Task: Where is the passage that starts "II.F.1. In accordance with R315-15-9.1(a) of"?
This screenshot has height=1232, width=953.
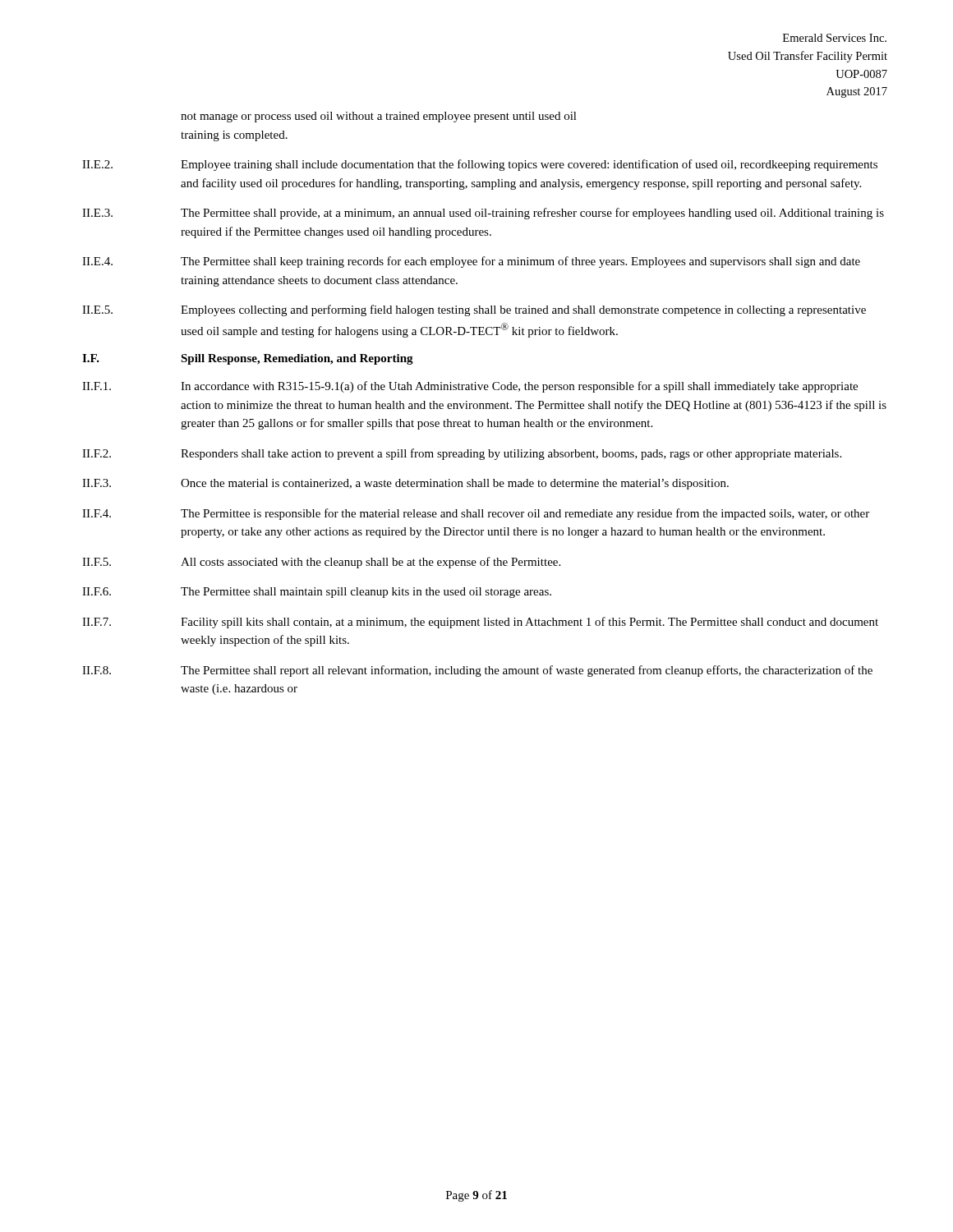Action: [x=485, y=405]
